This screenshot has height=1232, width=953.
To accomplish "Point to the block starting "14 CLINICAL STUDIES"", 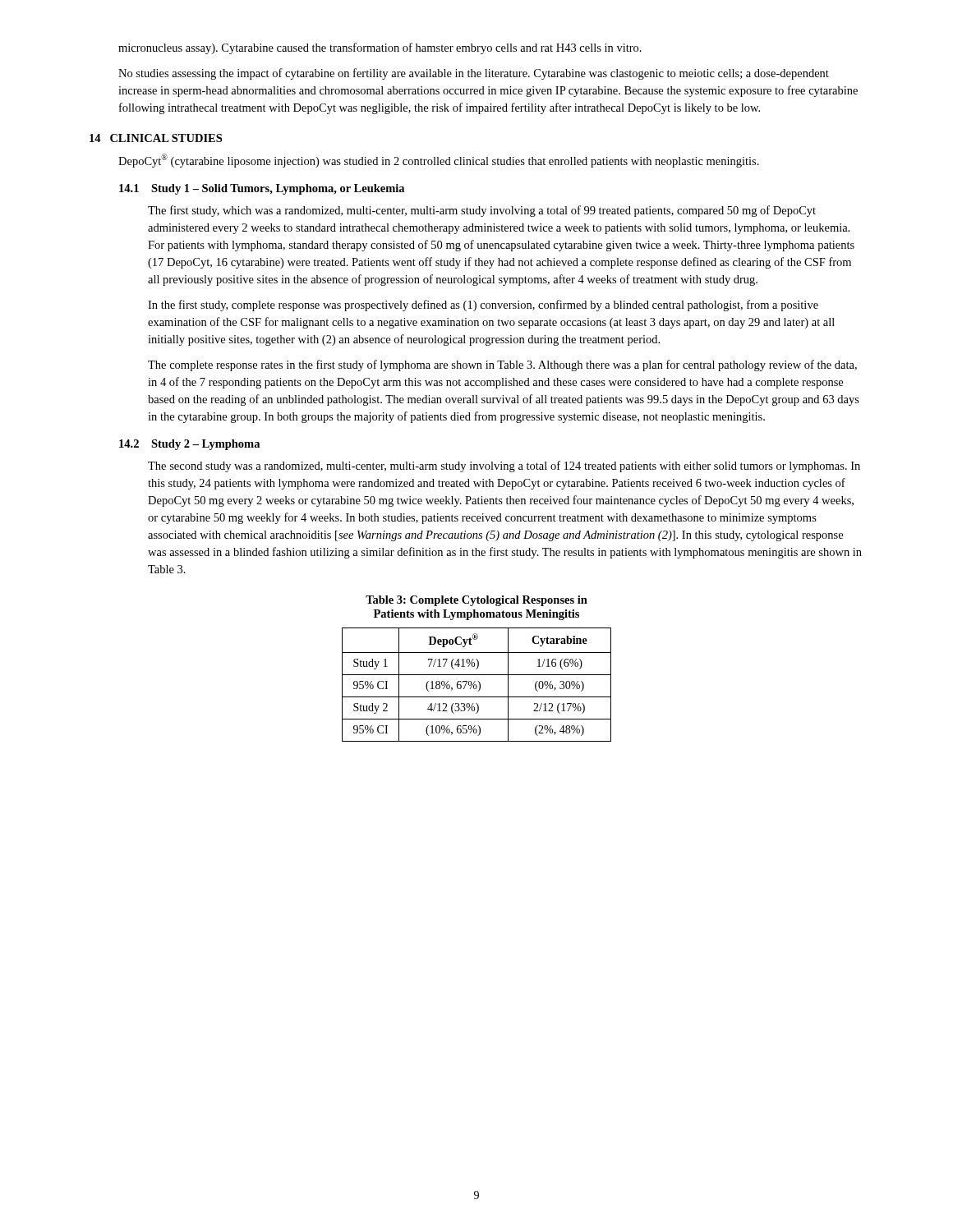I will (156, 138).
